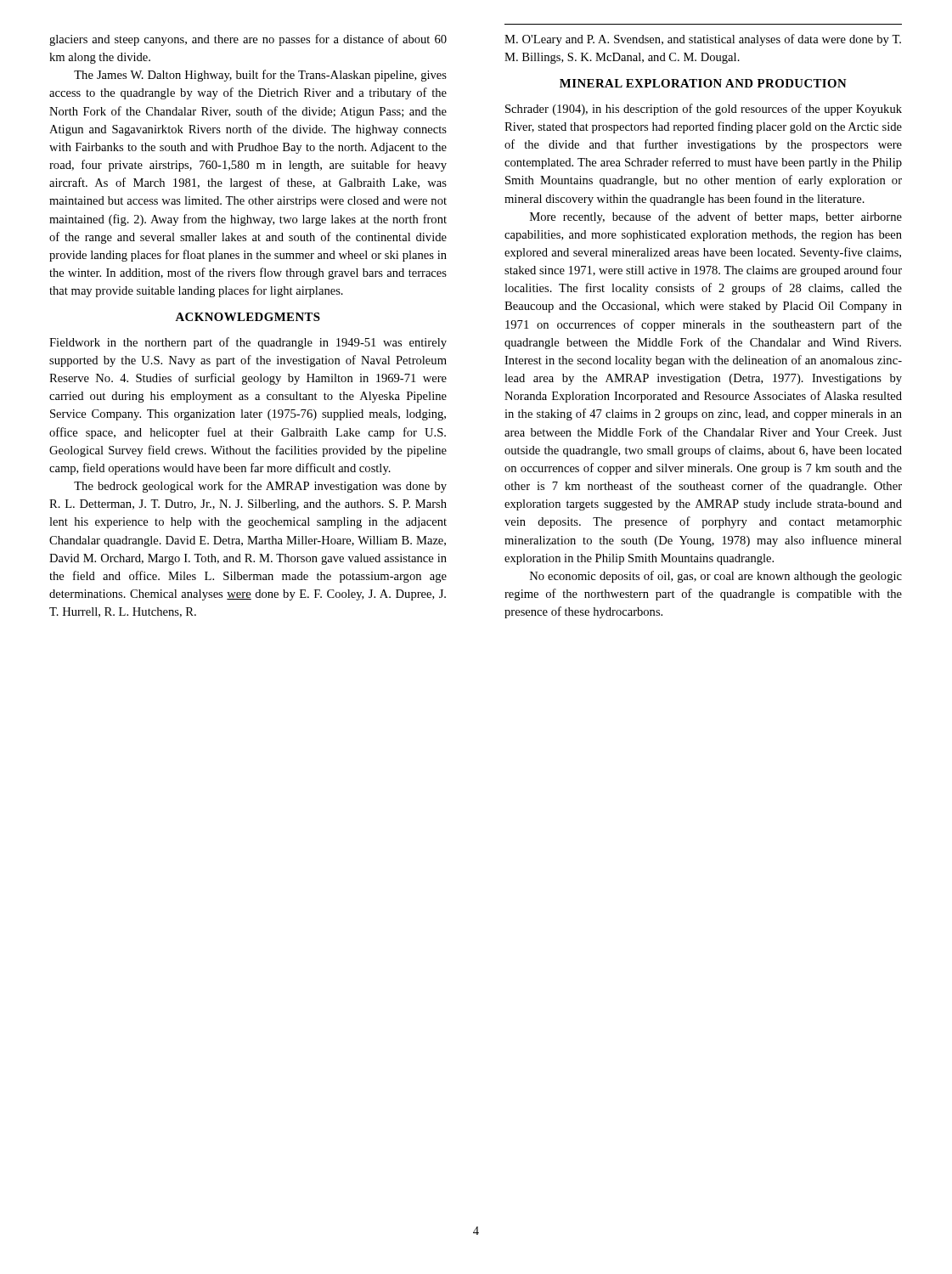Click on the section header that reads "MINERAL EXPLORATION AND PRODUCTION"
The image size is (952, 1274).
pyautogui.click(x=703, y=84)
